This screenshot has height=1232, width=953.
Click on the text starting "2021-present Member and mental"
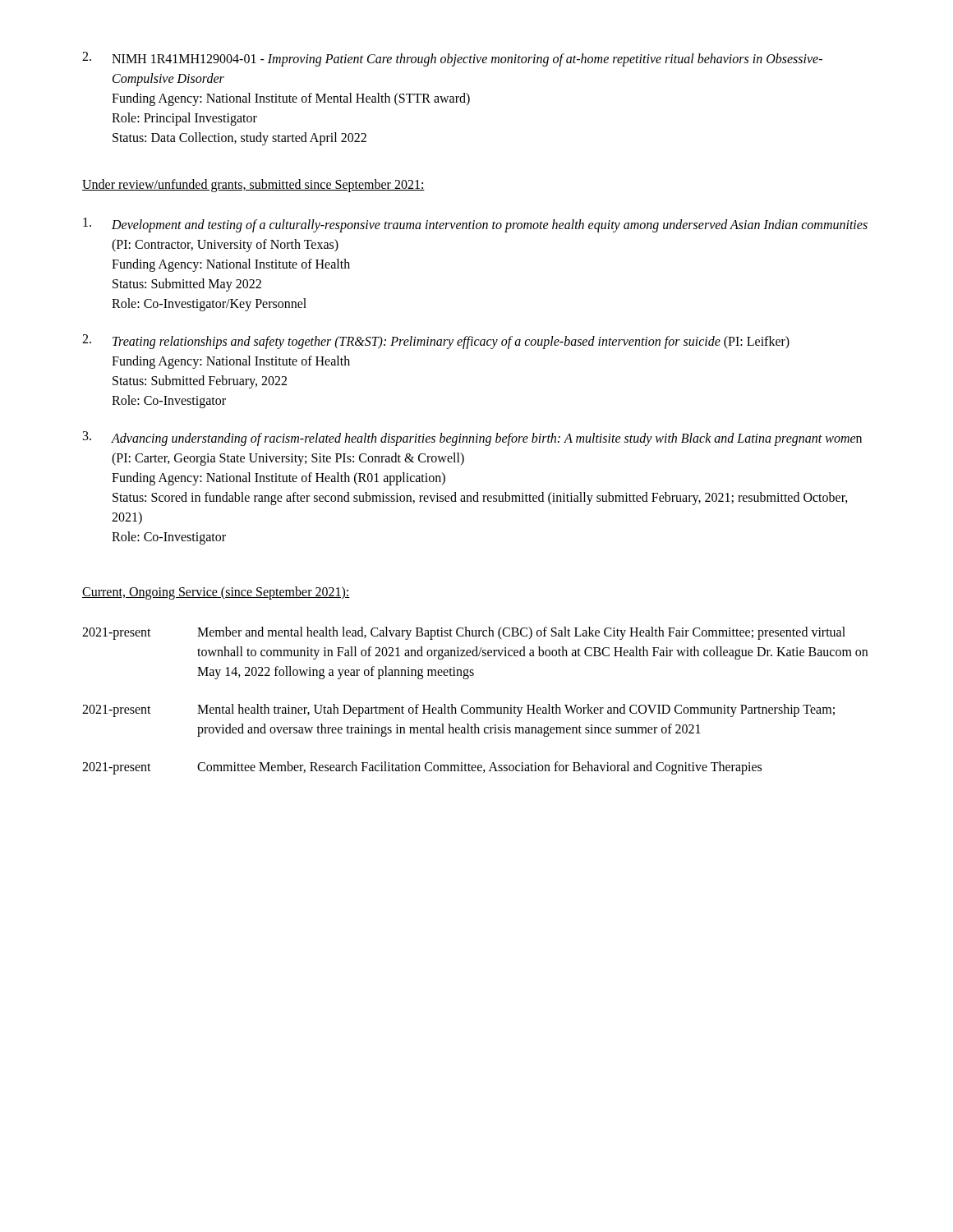[x=476, y=652]
